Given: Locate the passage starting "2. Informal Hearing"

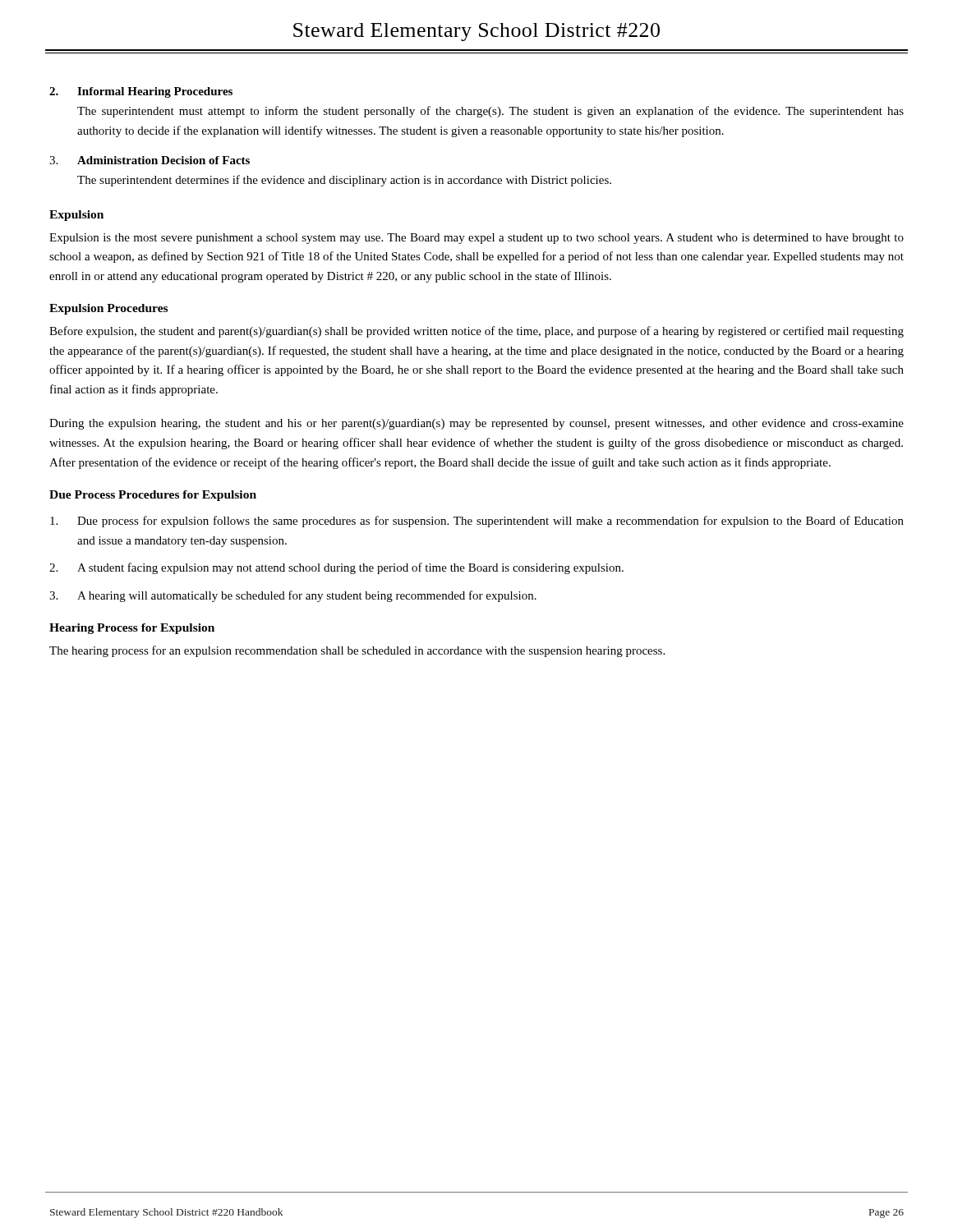Looking at the screenshot, I should pyautogui.click(x=476, y=113).
